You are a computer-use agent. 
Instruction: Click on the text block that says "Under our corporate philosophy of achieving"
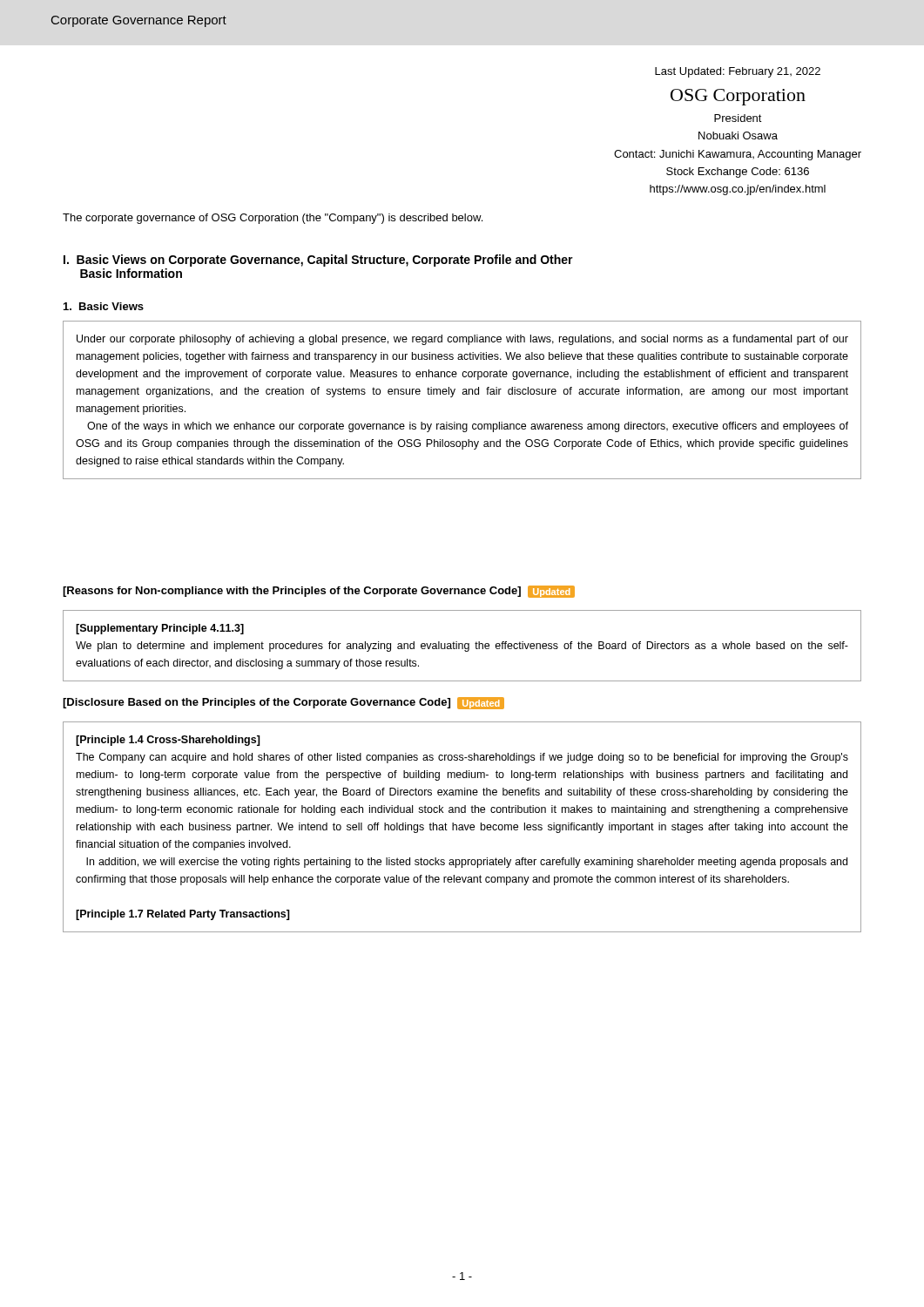[x=462, y=400]
